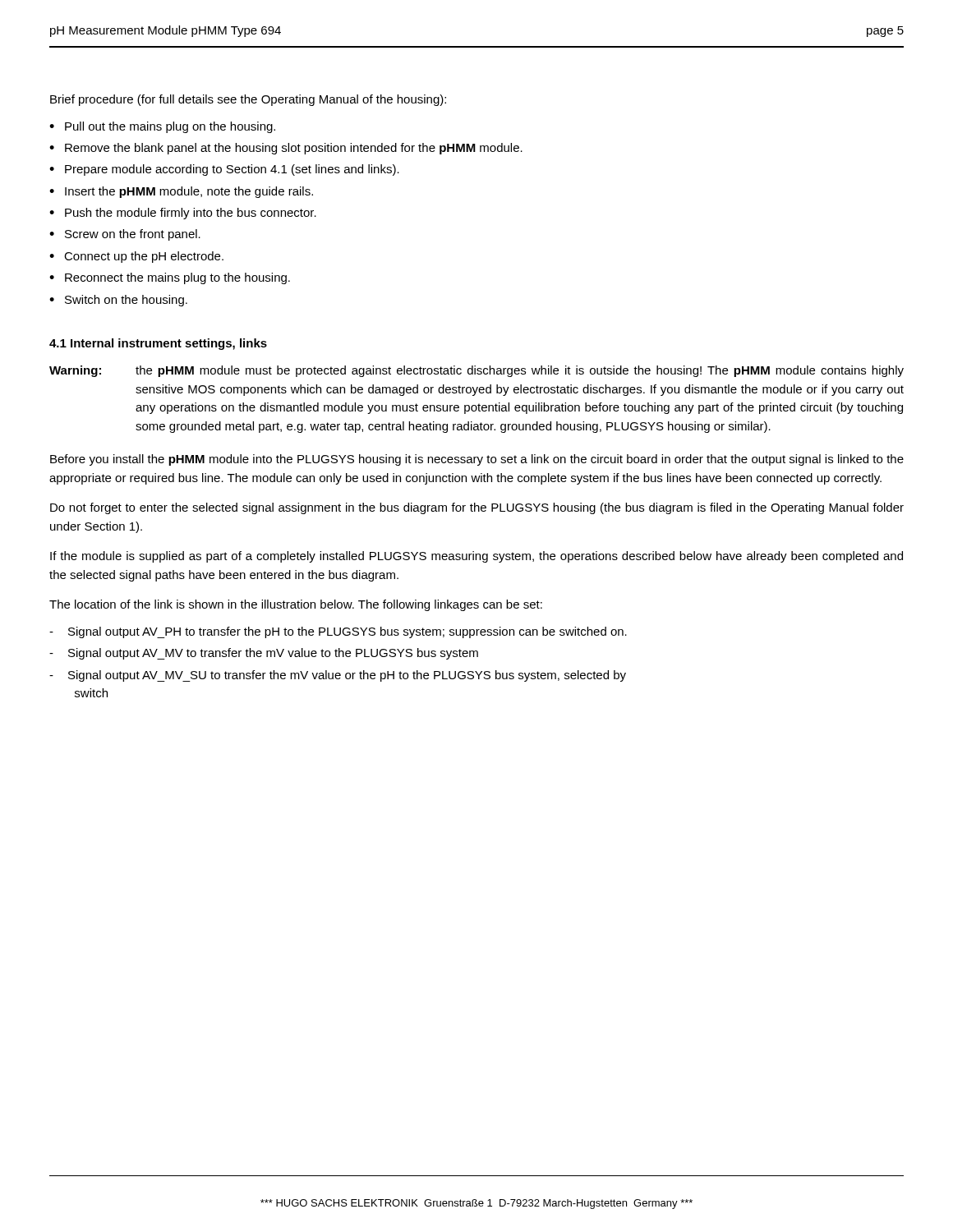Click the passage that begins "The location of the link is shown"
The width and height of the screenshot is (953, 1232).
coord(296,604)
